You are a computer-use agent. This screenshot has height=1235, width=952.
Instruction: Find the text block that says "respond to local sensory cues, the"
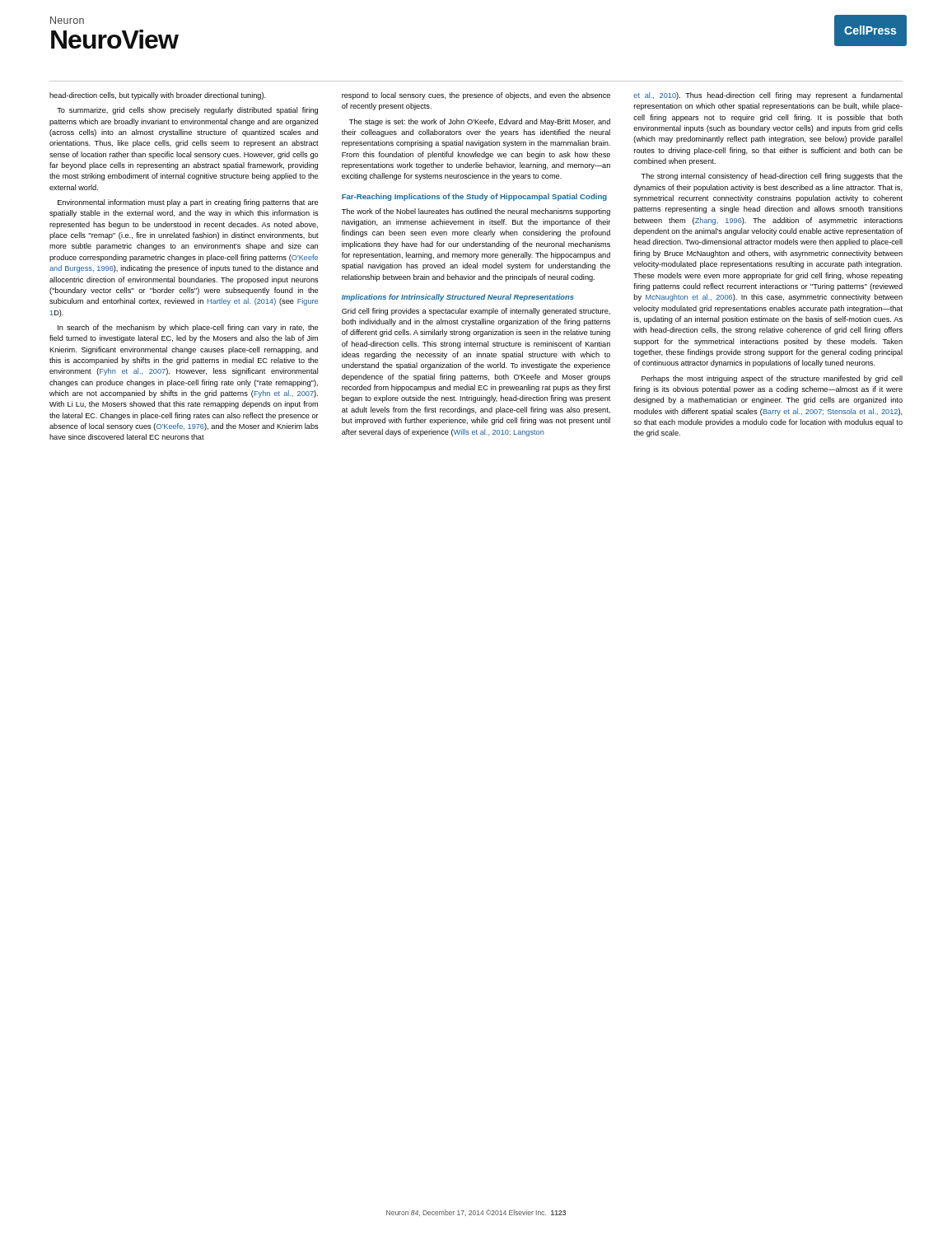[x=476, y=137]
